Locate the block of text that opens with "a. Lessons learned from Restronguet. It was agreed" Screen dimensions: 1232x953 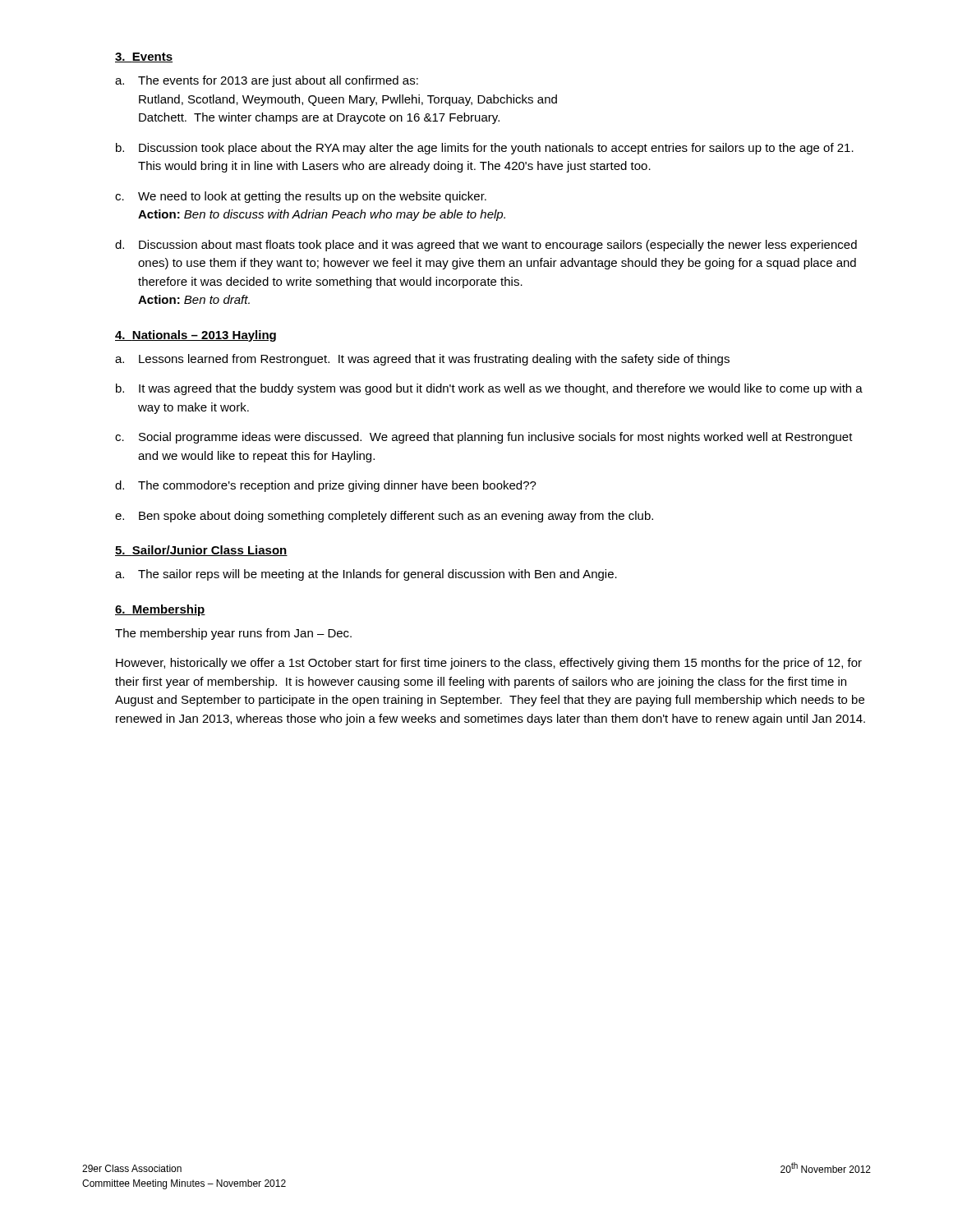pos(493,359)
